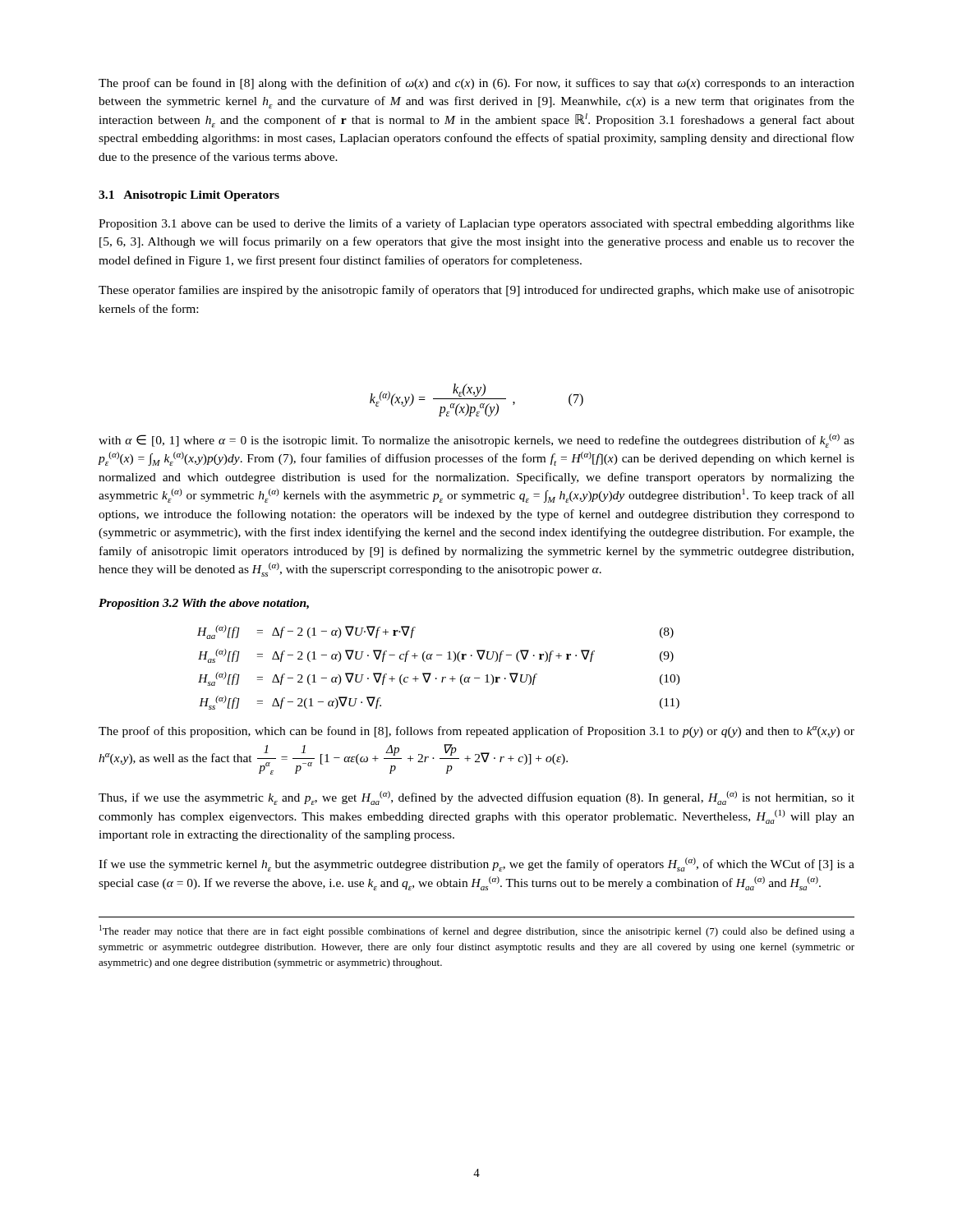Select the passage starting "with α ∈ [0,"
The width and height of the screenshot is (953, 1232).
click(476, 505)
